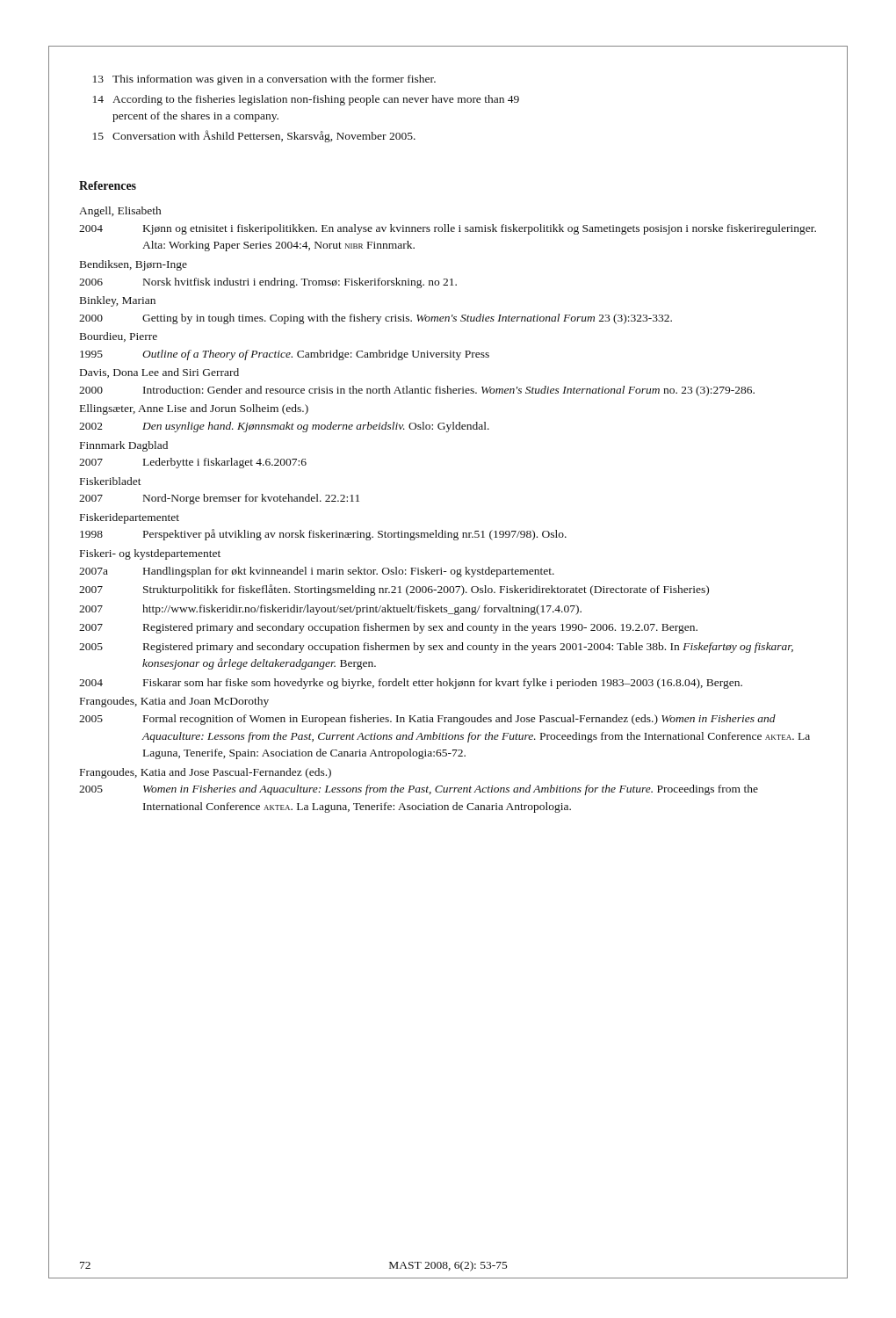Find the passage starting "2005 Women in Fisheries and Aquaculture: Lessons"
The height and width of the screenshot is (1318, 896).
(x=448, y=798)
